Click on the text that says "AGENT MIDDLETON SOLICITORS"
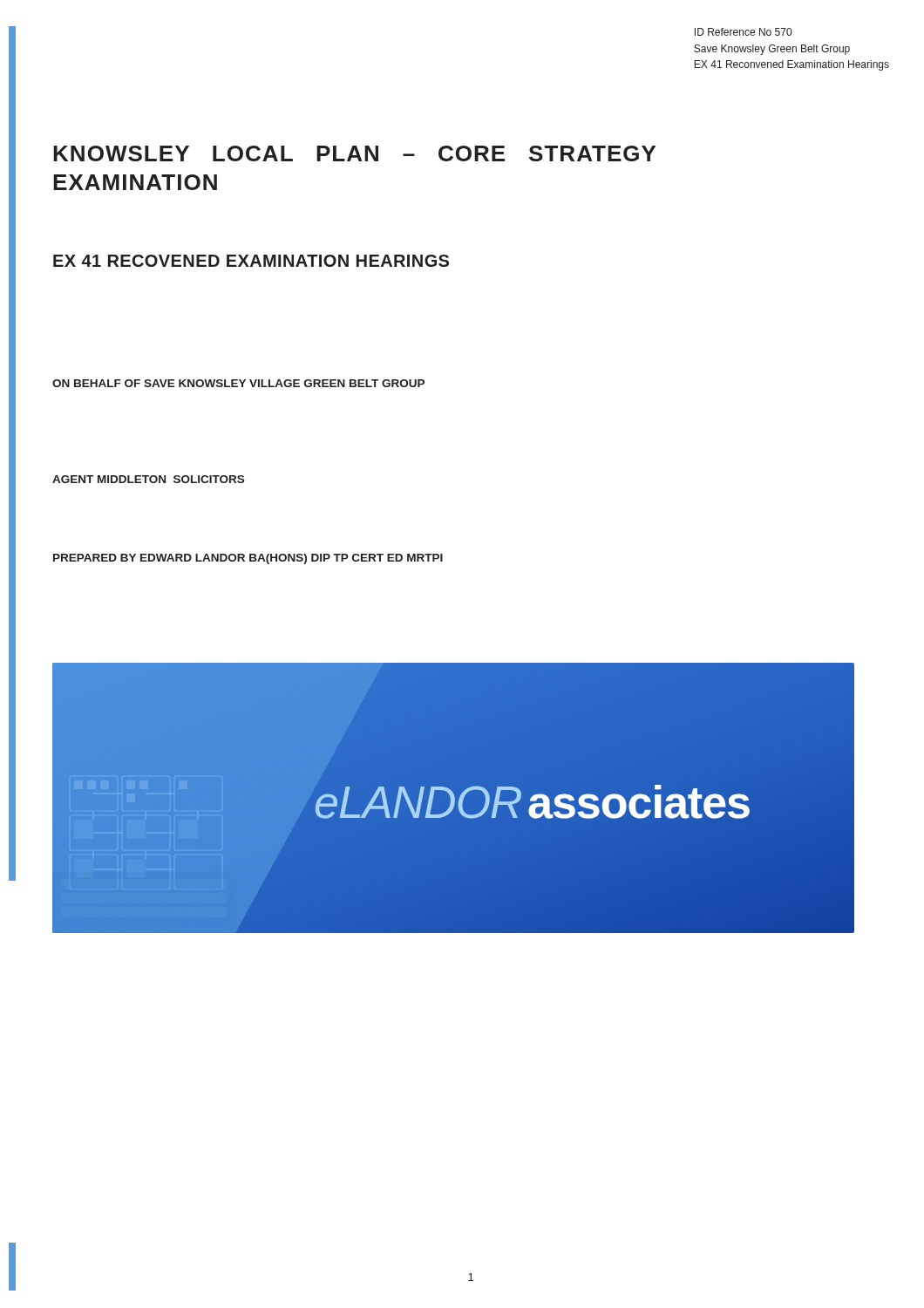Viewport: 924px width, 1308px height. (x=149, y=479)
